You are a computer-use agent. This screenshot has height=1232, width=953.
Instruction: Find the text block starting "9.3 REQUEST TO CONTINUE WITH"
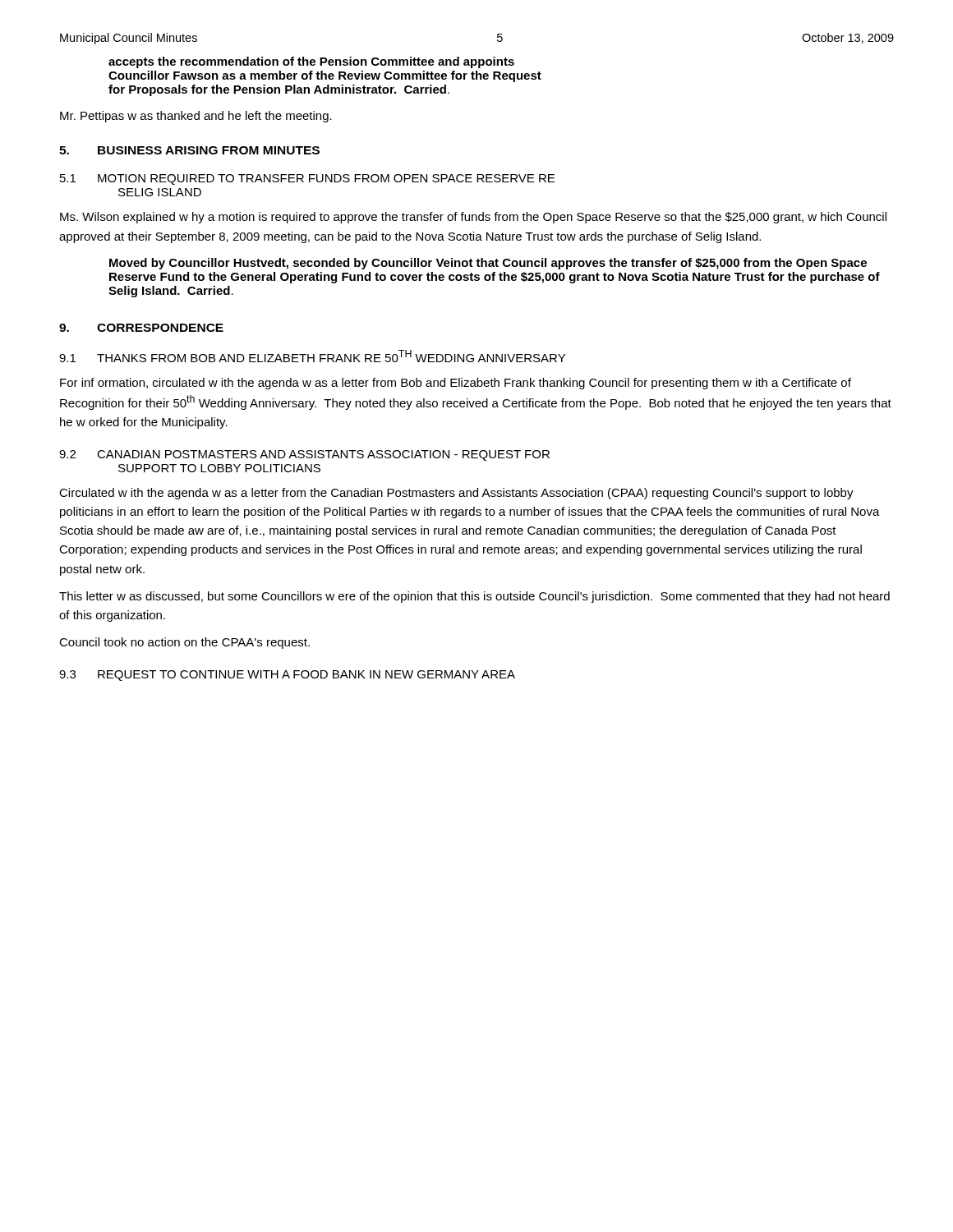(287, 673)
